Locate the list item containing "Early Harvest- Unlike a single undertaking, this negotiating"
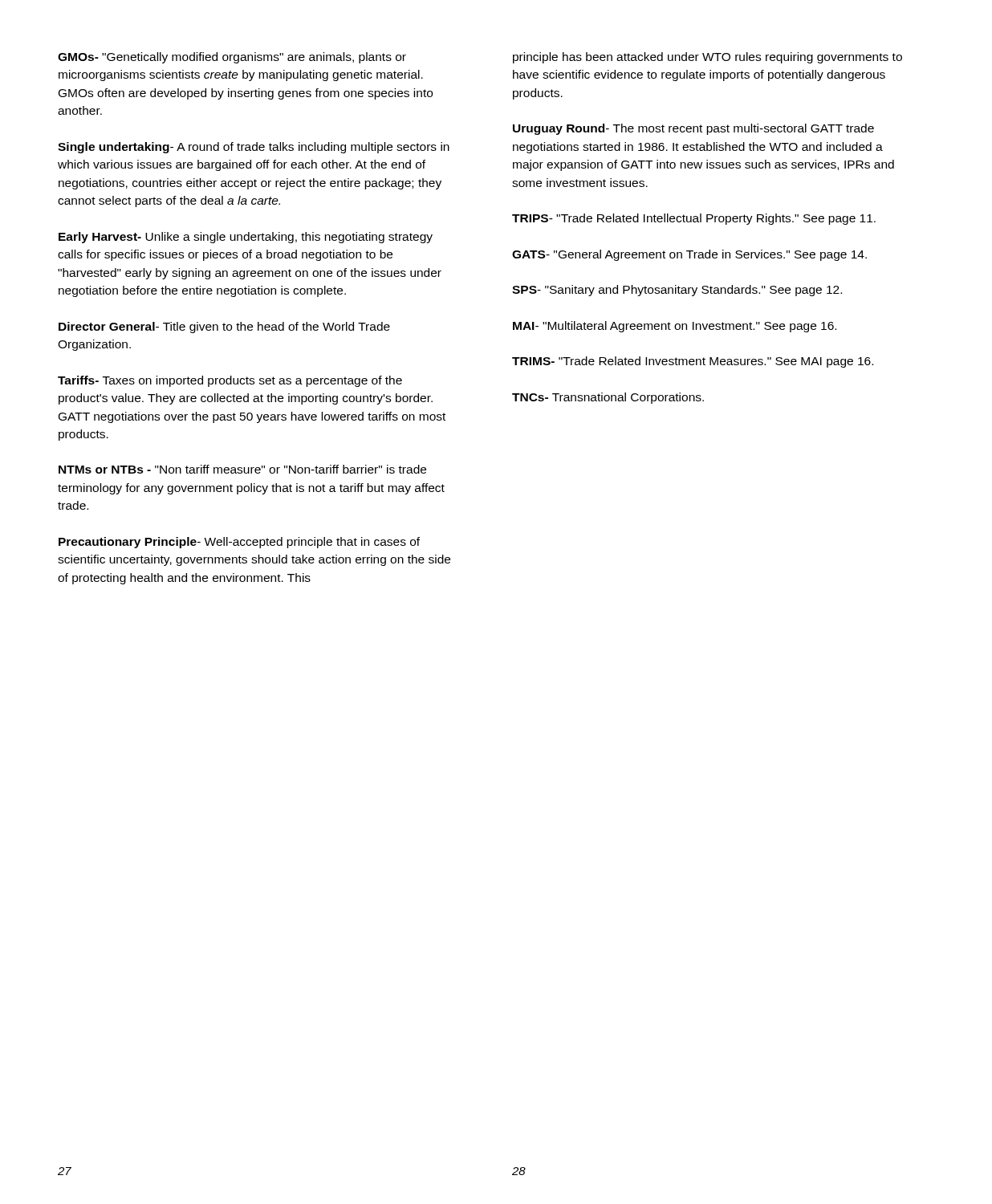The image size is (992, 1204). 254,264
